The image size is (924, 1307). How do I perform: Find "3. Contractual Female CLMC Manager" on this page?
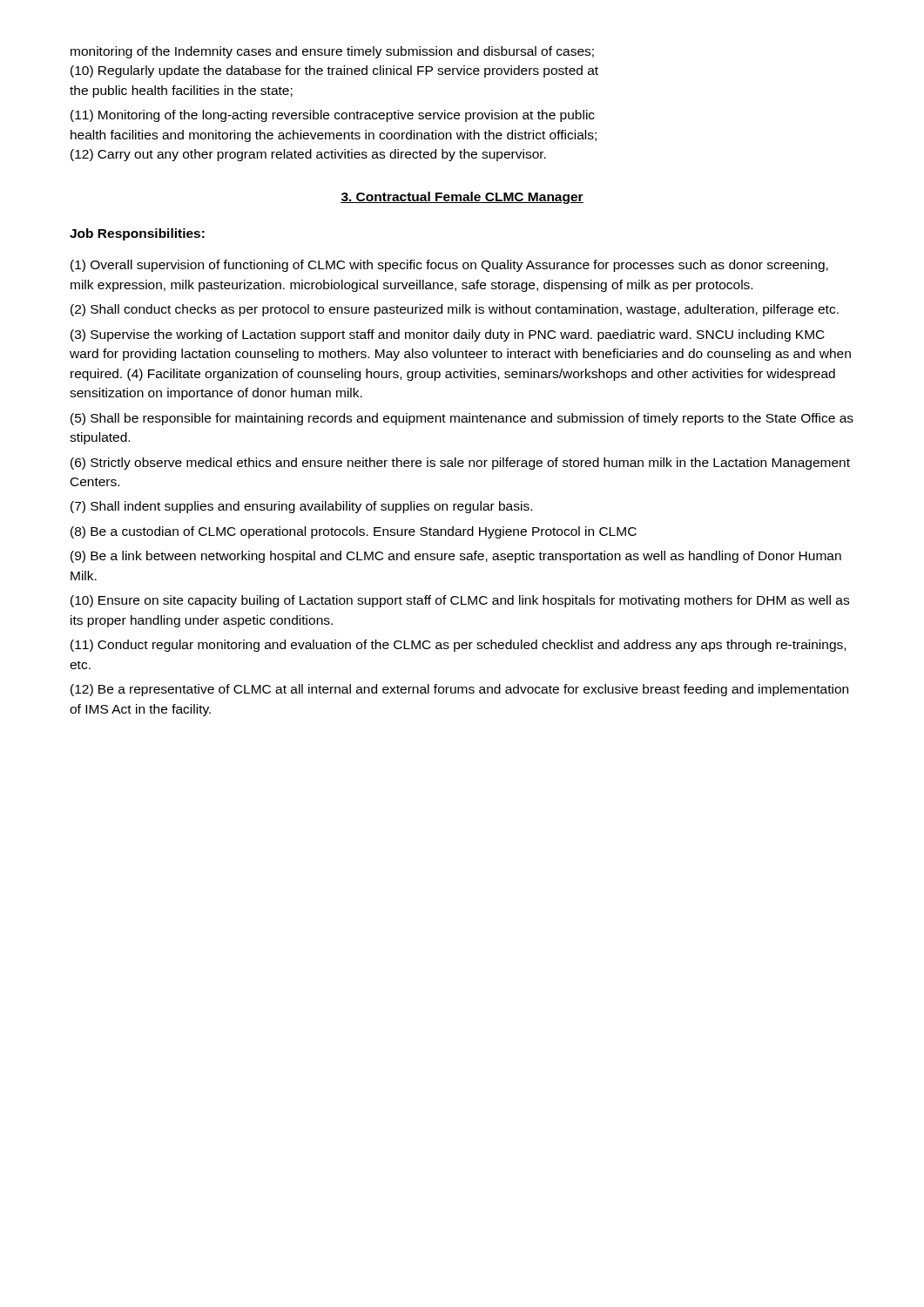coord(462,196)
